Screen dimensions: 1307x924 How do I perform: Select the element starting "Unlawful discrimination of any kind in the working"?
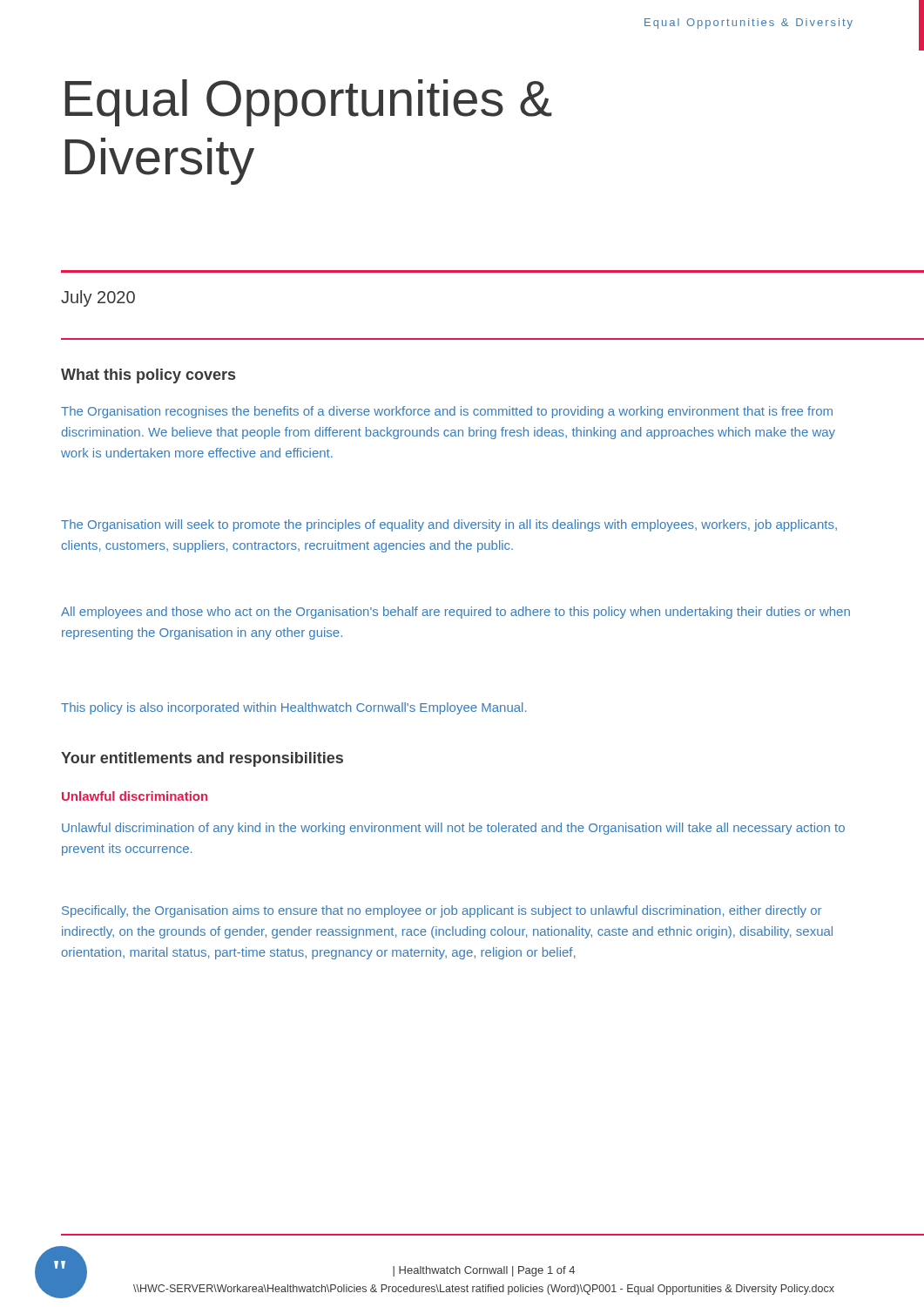tap(453, 838)
